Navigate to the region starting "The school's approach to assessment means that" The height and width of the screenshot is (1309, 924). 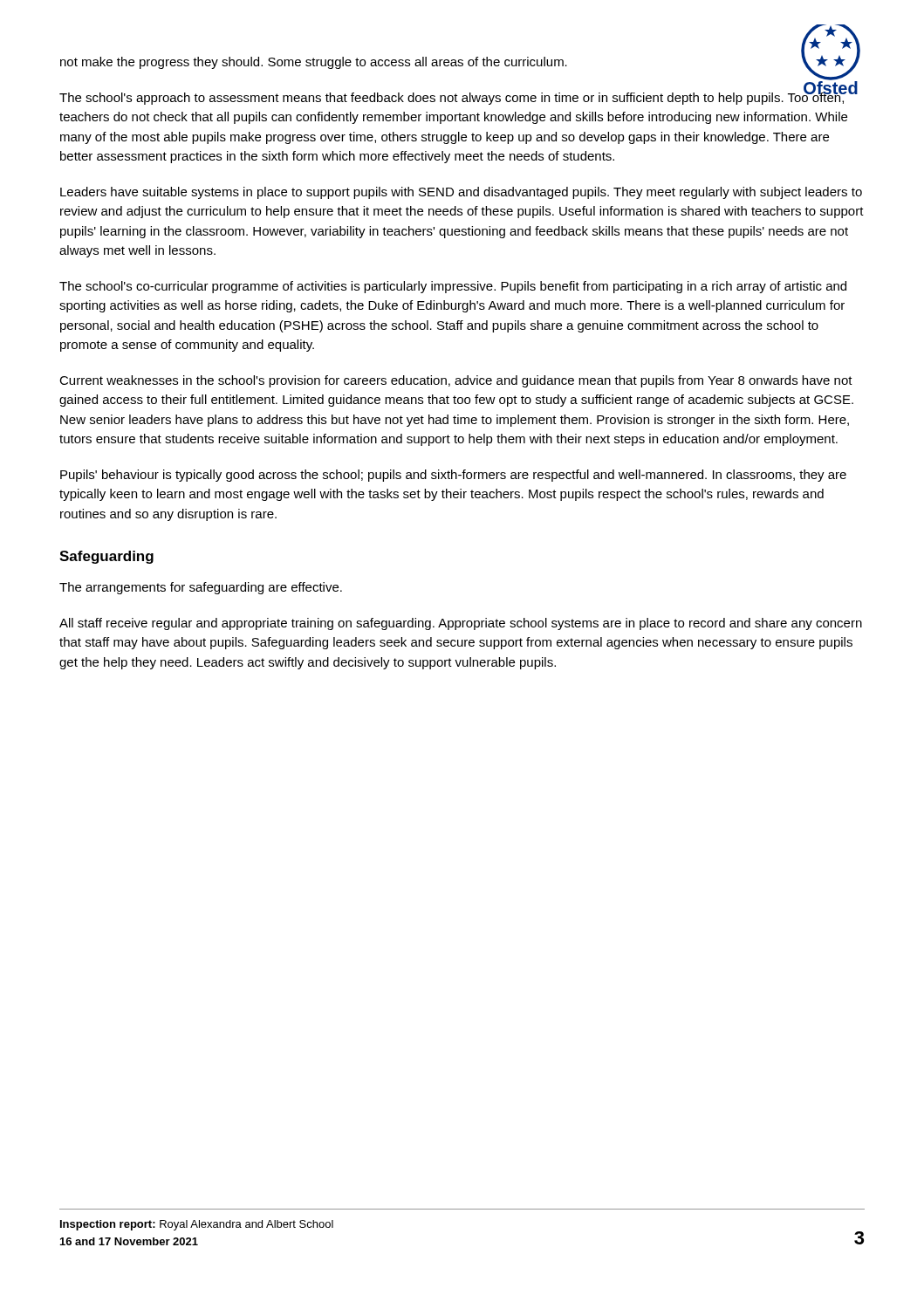(x=462, y=127)
